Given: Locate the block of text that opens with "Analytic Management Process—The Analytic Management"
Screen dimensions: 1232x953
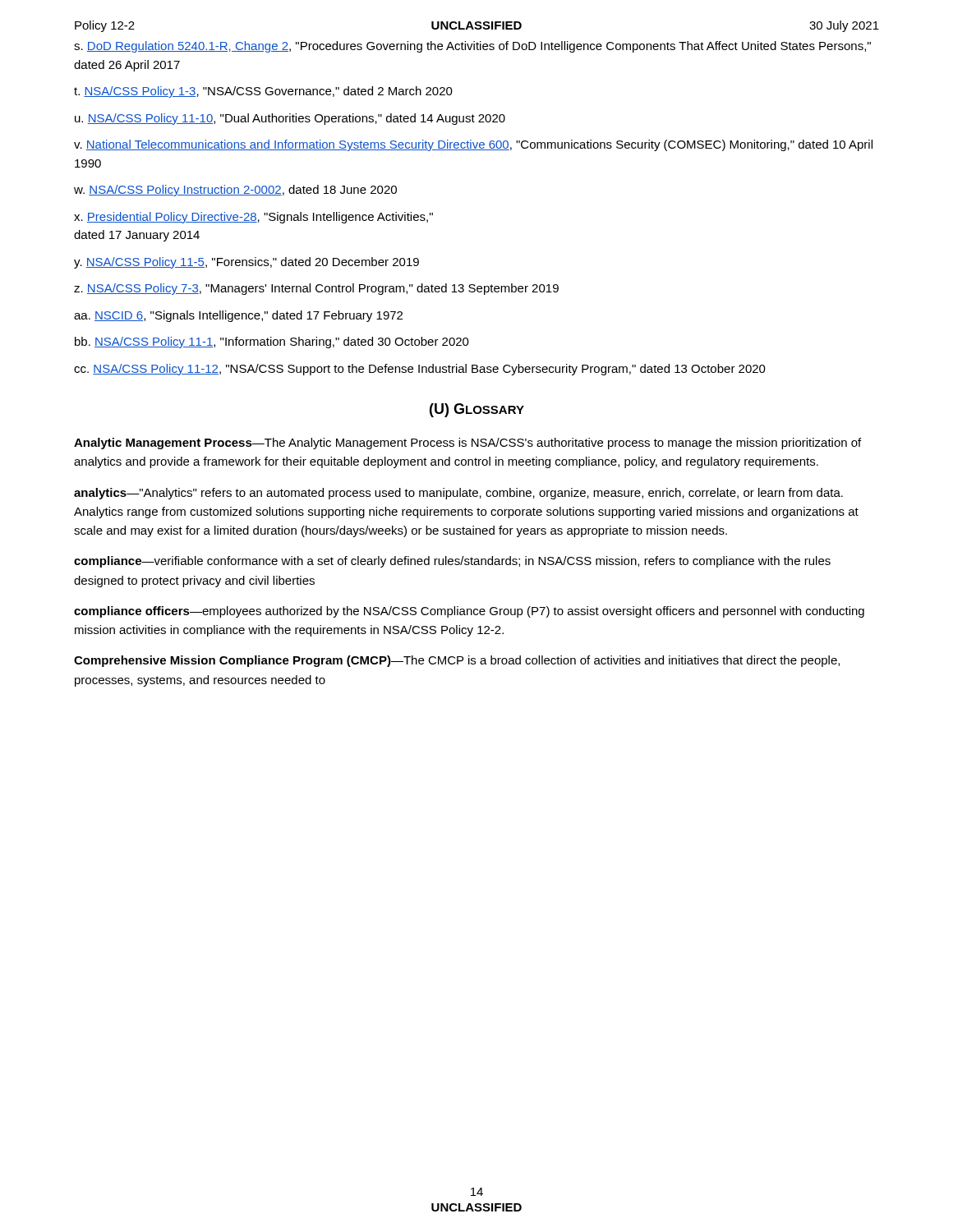Looking at the screenshot, I should [468, 452].
